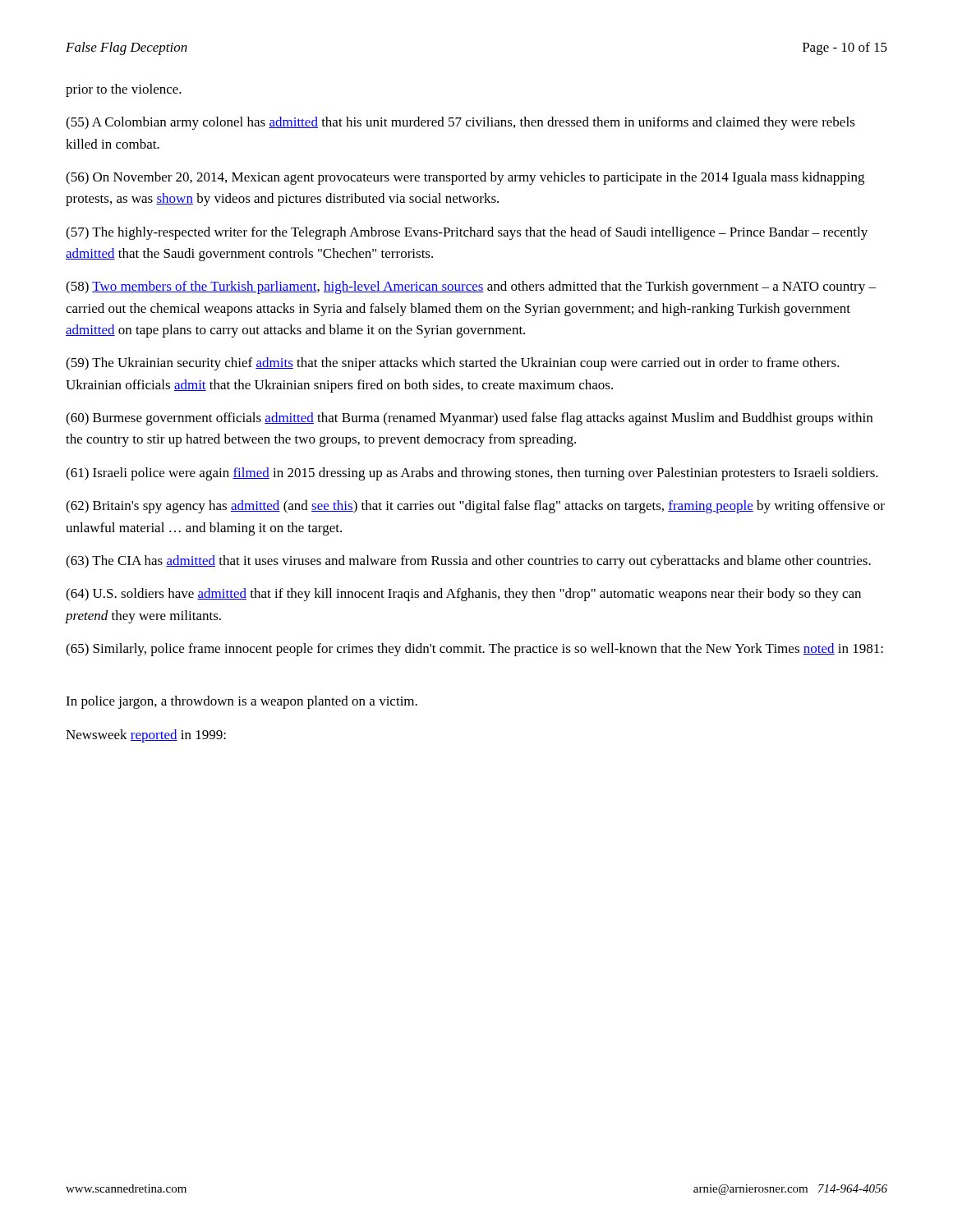Find the block on this page that starts "In police jargon, a throwdown is a weapon"
This screenshot has height=1232, width=953.
click(x=242, y=701)
